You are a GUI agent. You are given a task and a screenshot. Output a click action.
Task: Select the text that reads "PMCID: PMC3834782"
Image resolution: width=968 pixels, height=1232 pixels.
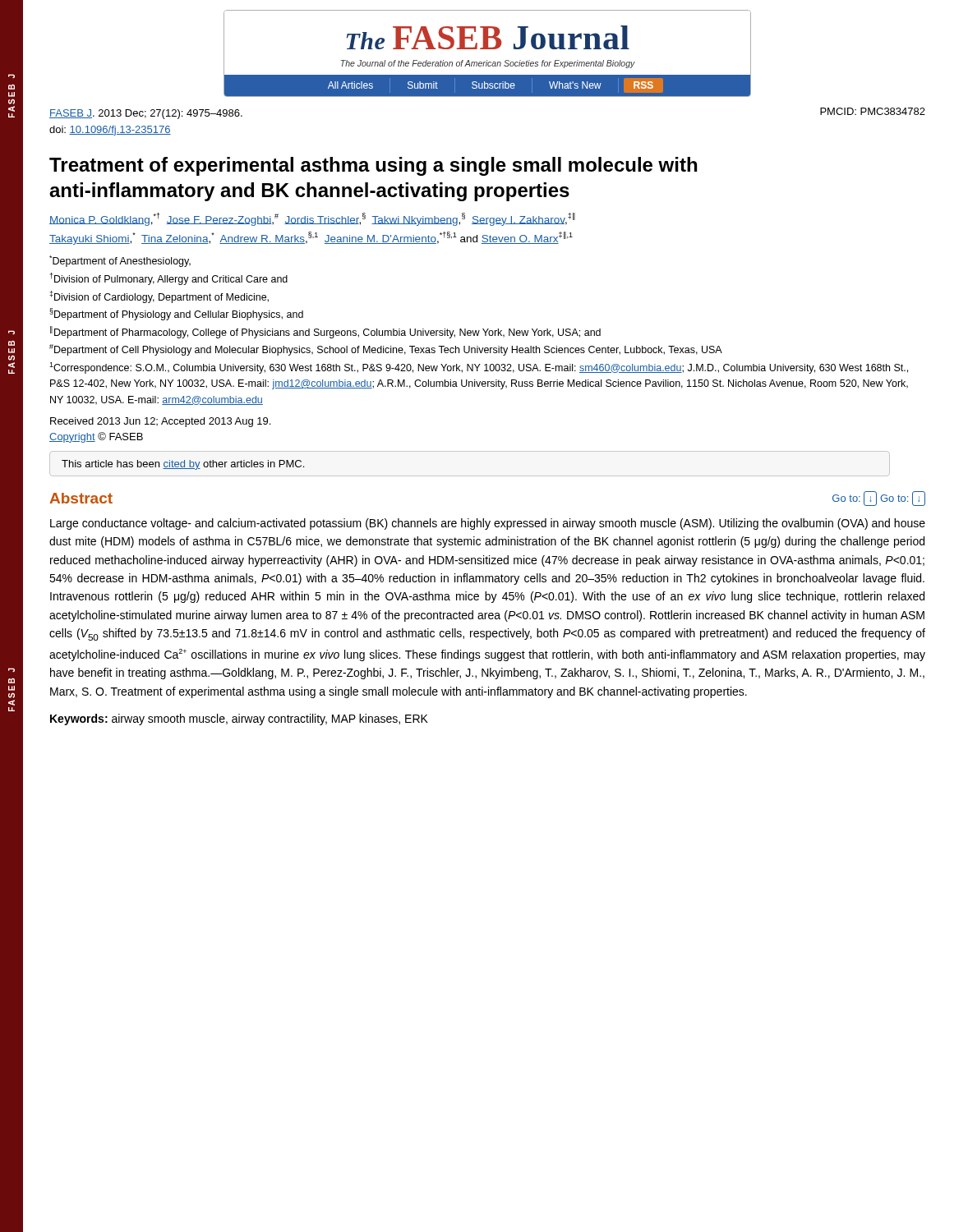pyautogui.click(x=872, y=111)
